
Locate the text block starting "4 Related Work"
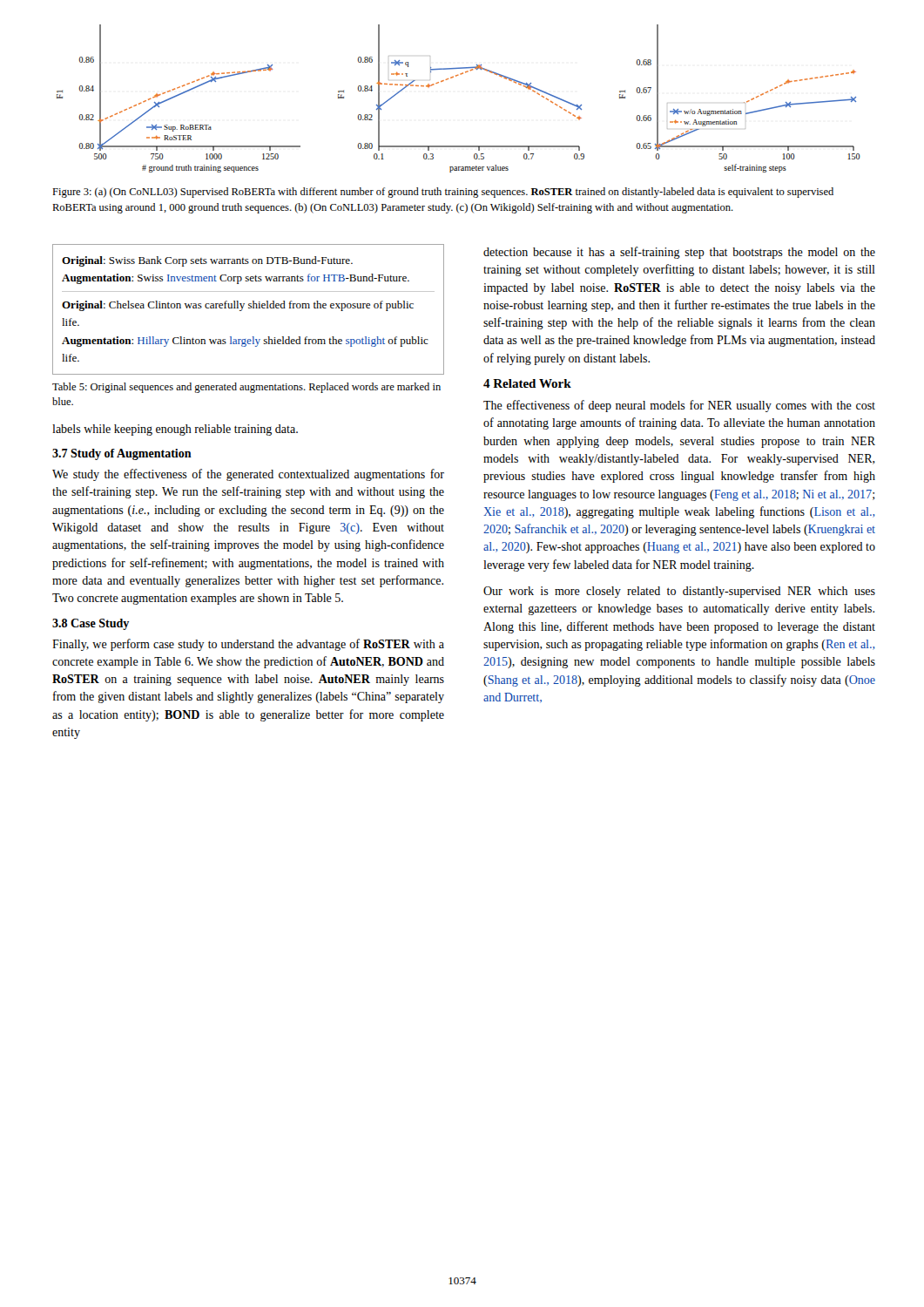(527, 383)
